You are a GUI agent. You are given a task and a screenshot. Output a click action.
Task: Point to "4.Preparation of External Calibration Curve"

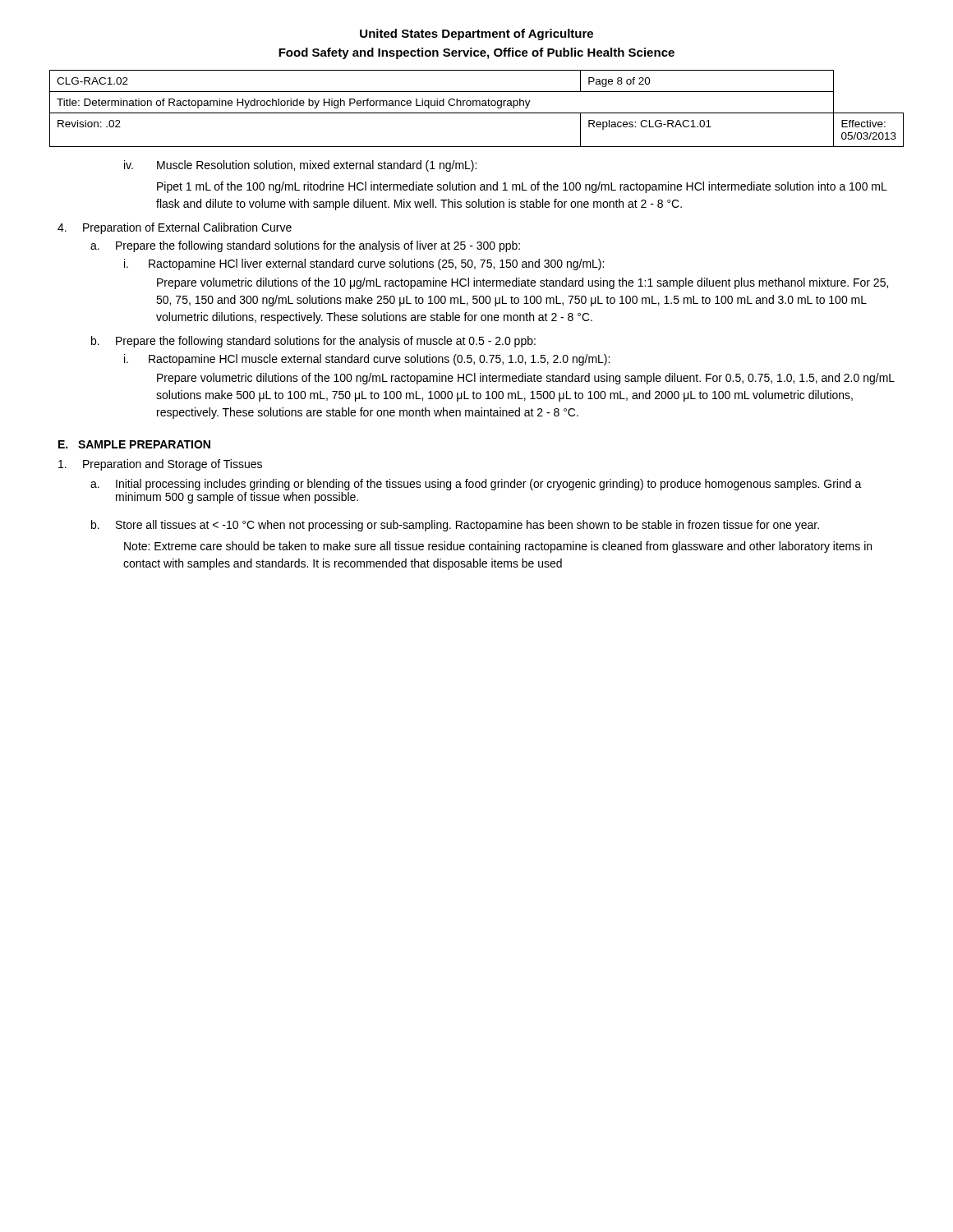click(175, 228)
